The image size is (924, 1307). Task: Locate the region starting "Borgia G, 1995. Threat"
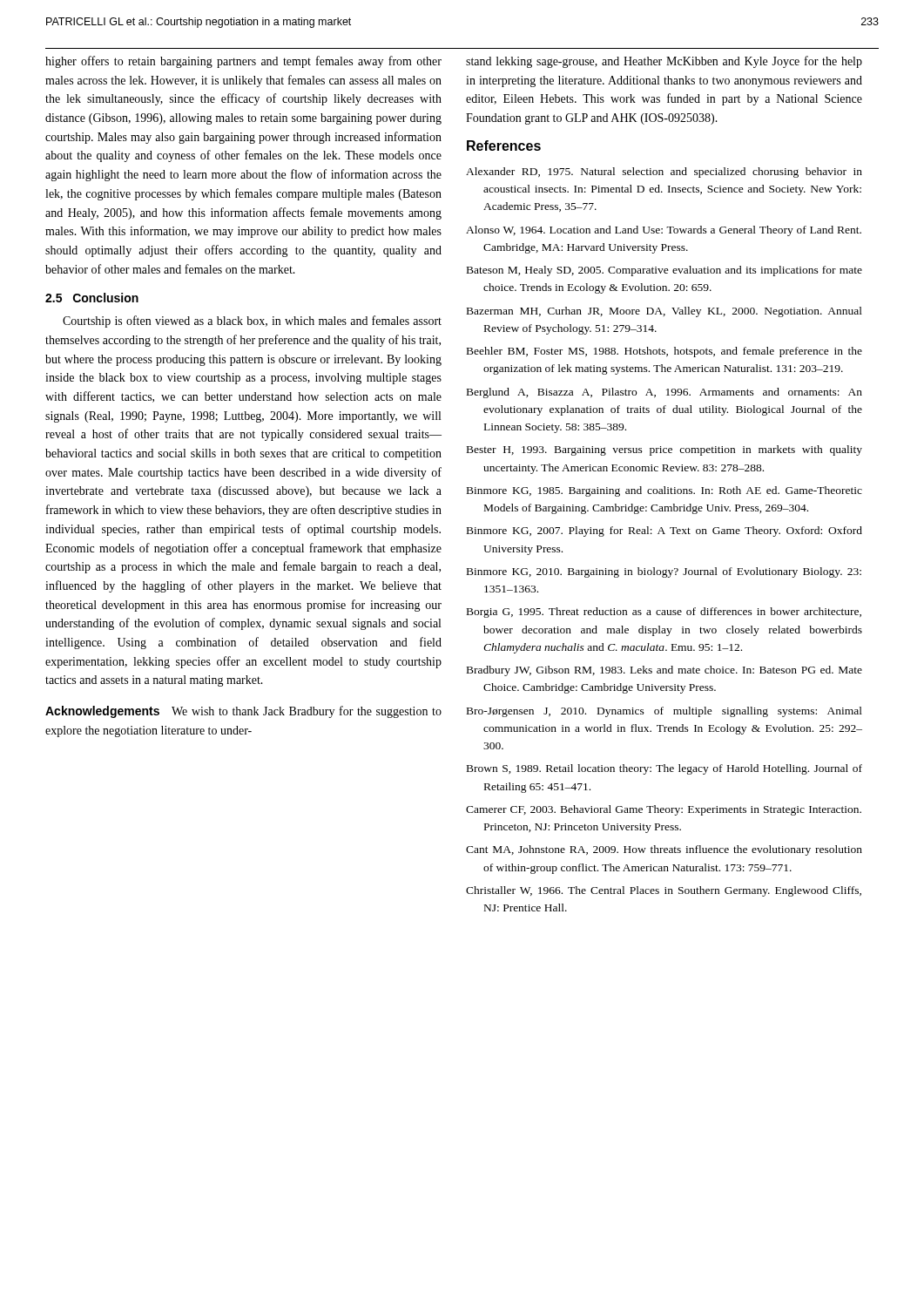pos(664,629)
